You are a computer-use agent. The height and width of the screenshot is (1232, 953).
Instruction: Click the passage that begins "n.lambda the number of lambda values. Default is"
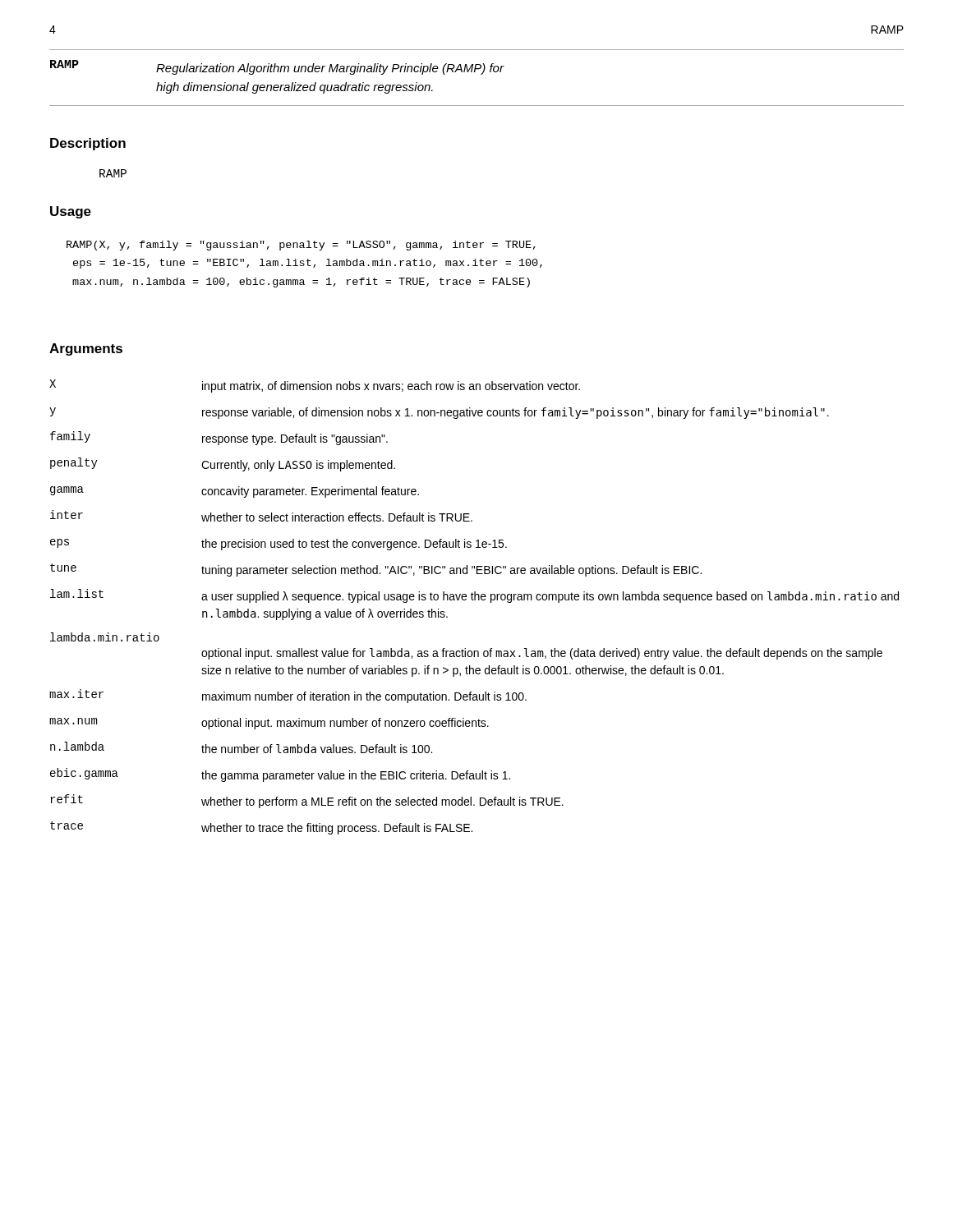[x=241, y=747]
